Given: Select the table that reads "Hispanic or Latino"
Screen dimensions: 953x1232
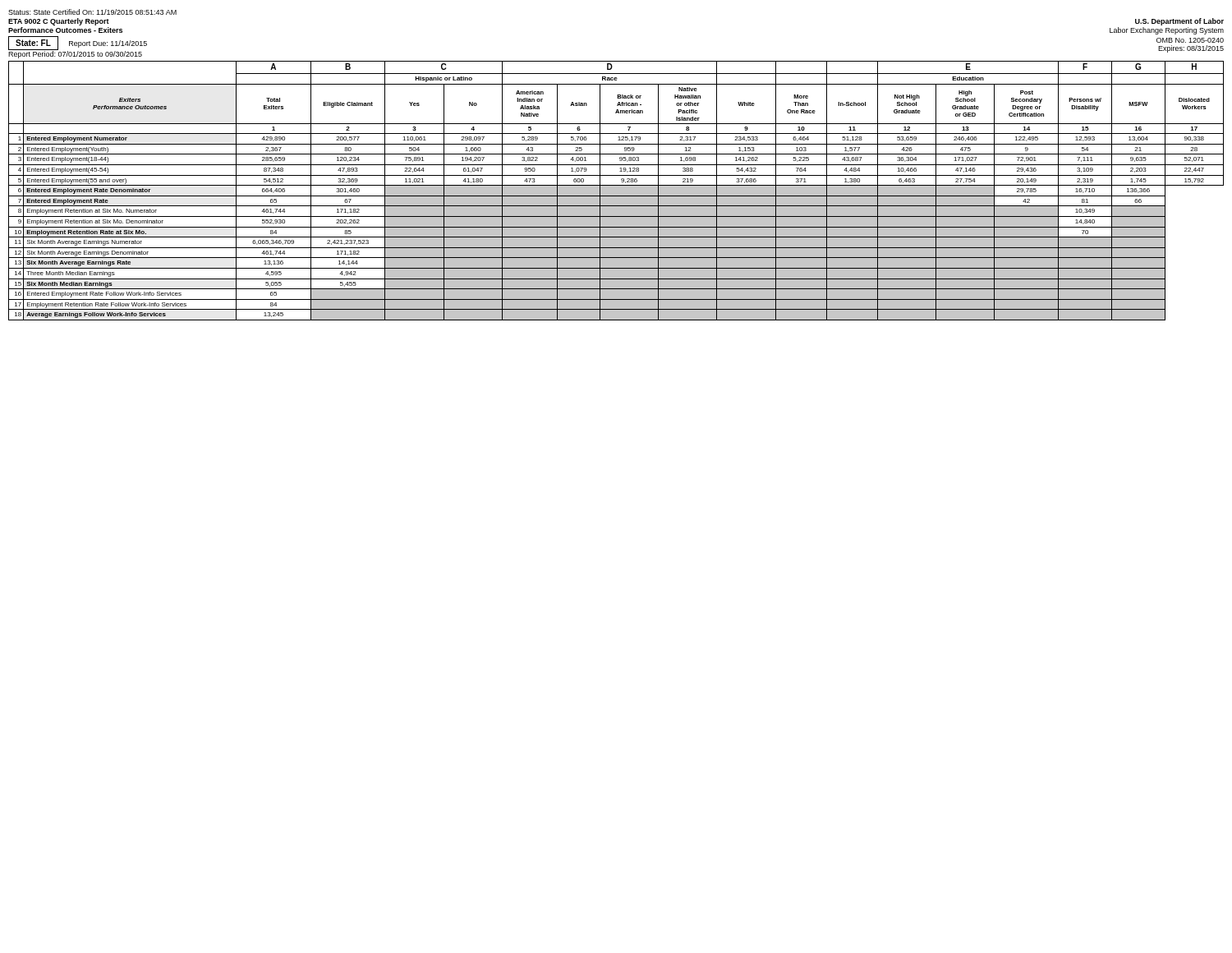Looking at the screenshot, I should tap(616, 191).
